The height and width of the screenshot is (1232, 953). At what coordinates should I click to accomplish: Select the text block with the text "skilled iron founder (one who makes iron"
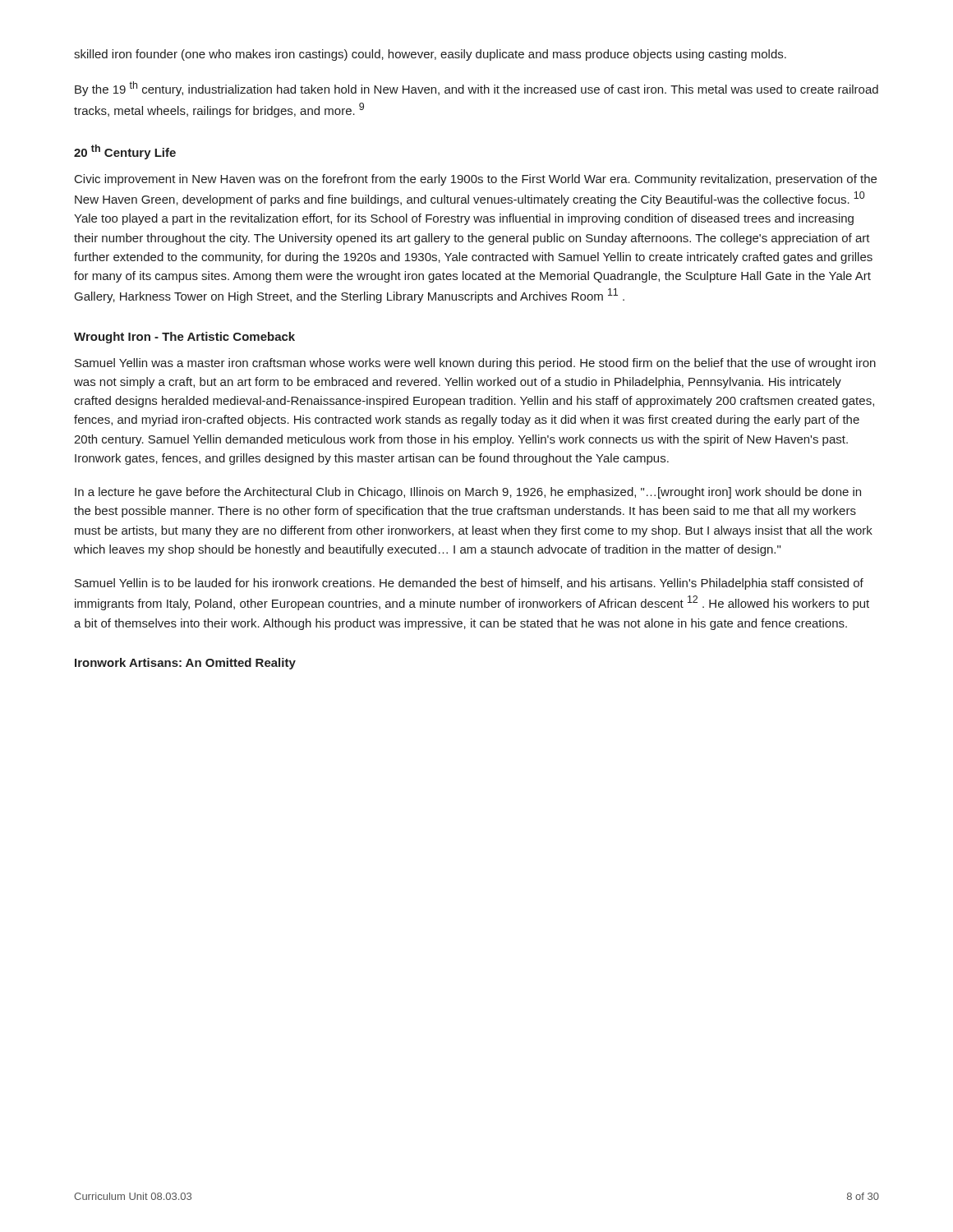click(x=476, y=54)
